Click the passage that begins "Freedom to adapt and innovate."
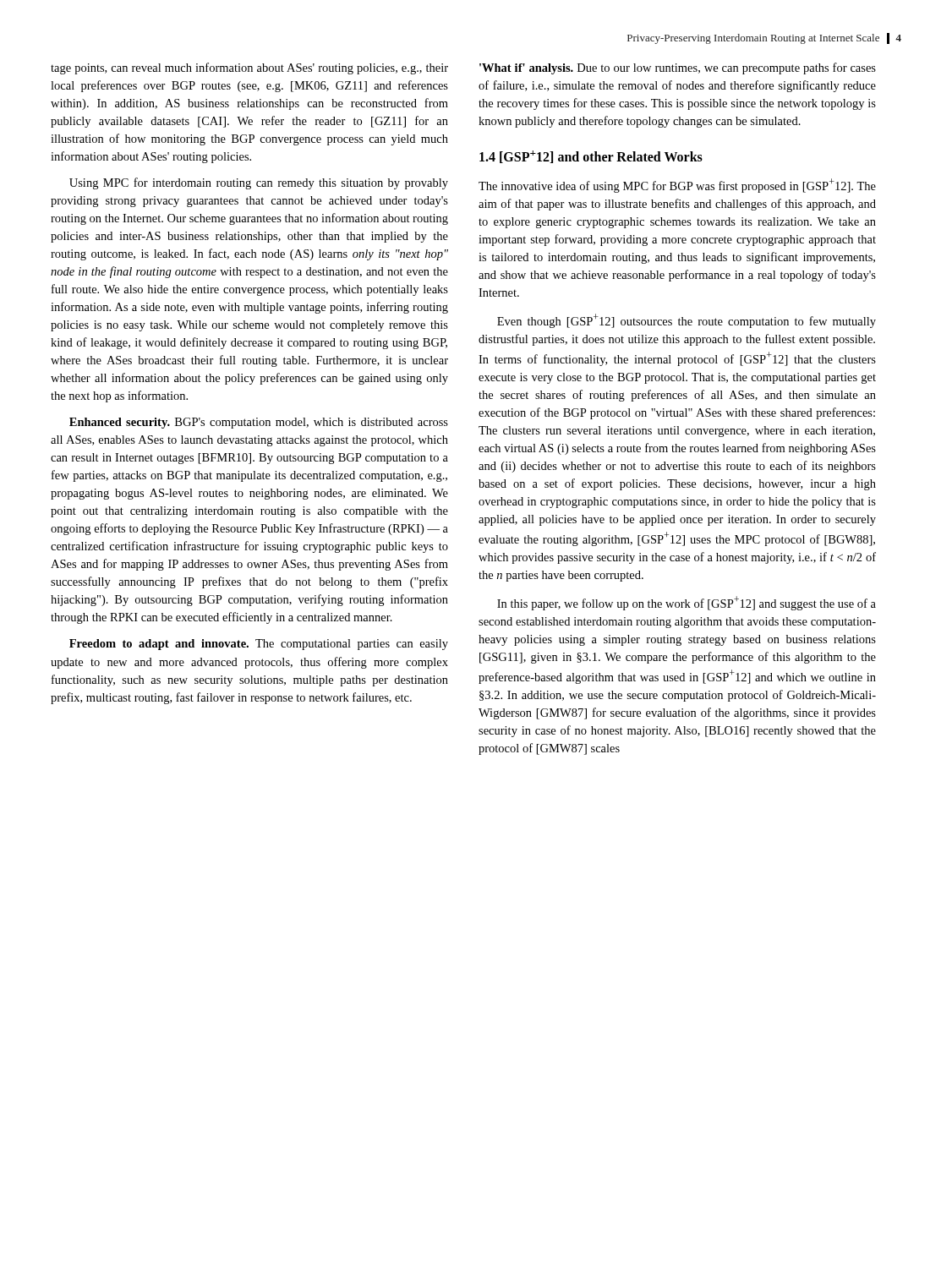Viewport: 952px width, 1268px height. pos(249,670)
